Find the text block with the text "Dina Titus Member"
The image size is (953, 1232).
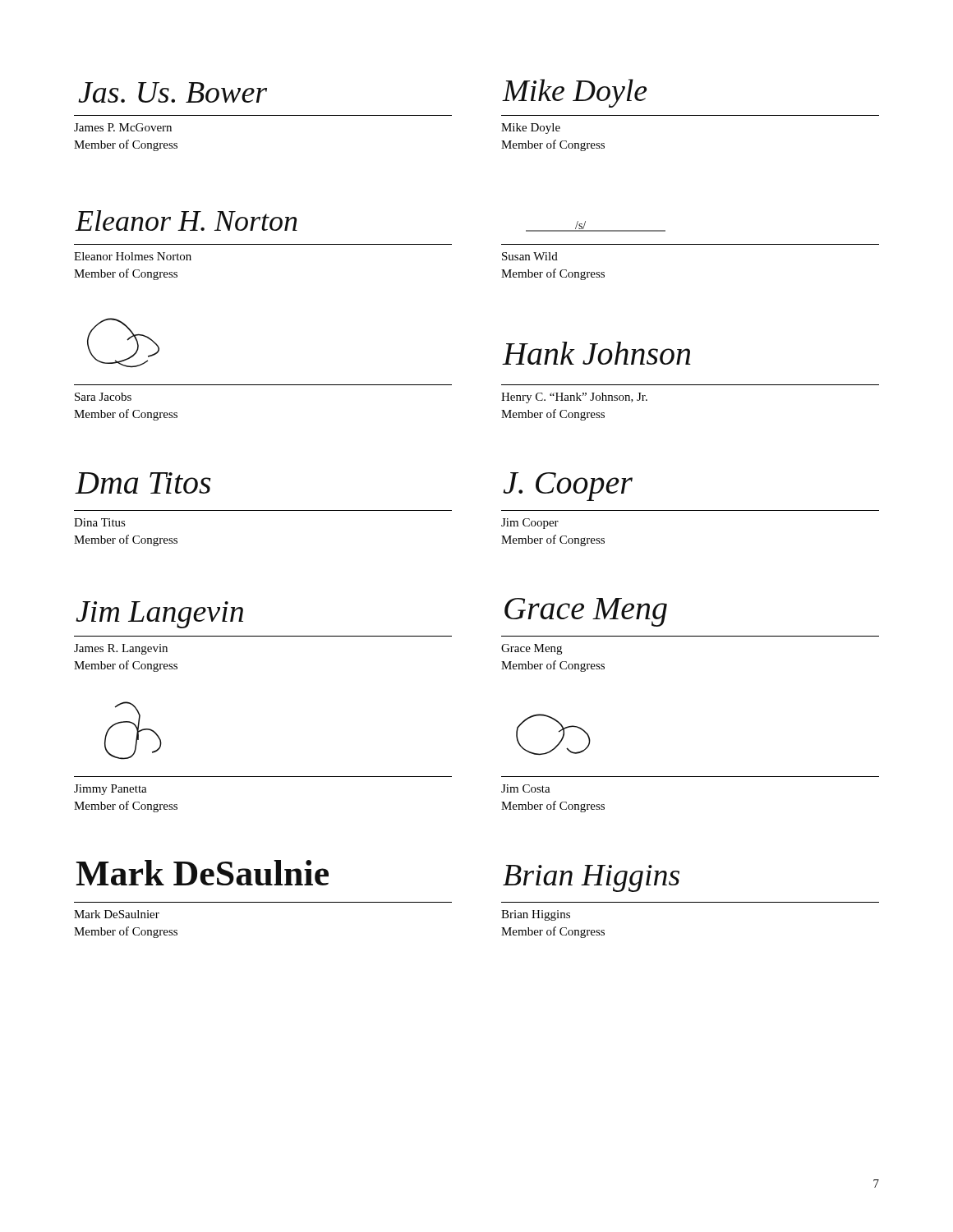tap(100, 522)
